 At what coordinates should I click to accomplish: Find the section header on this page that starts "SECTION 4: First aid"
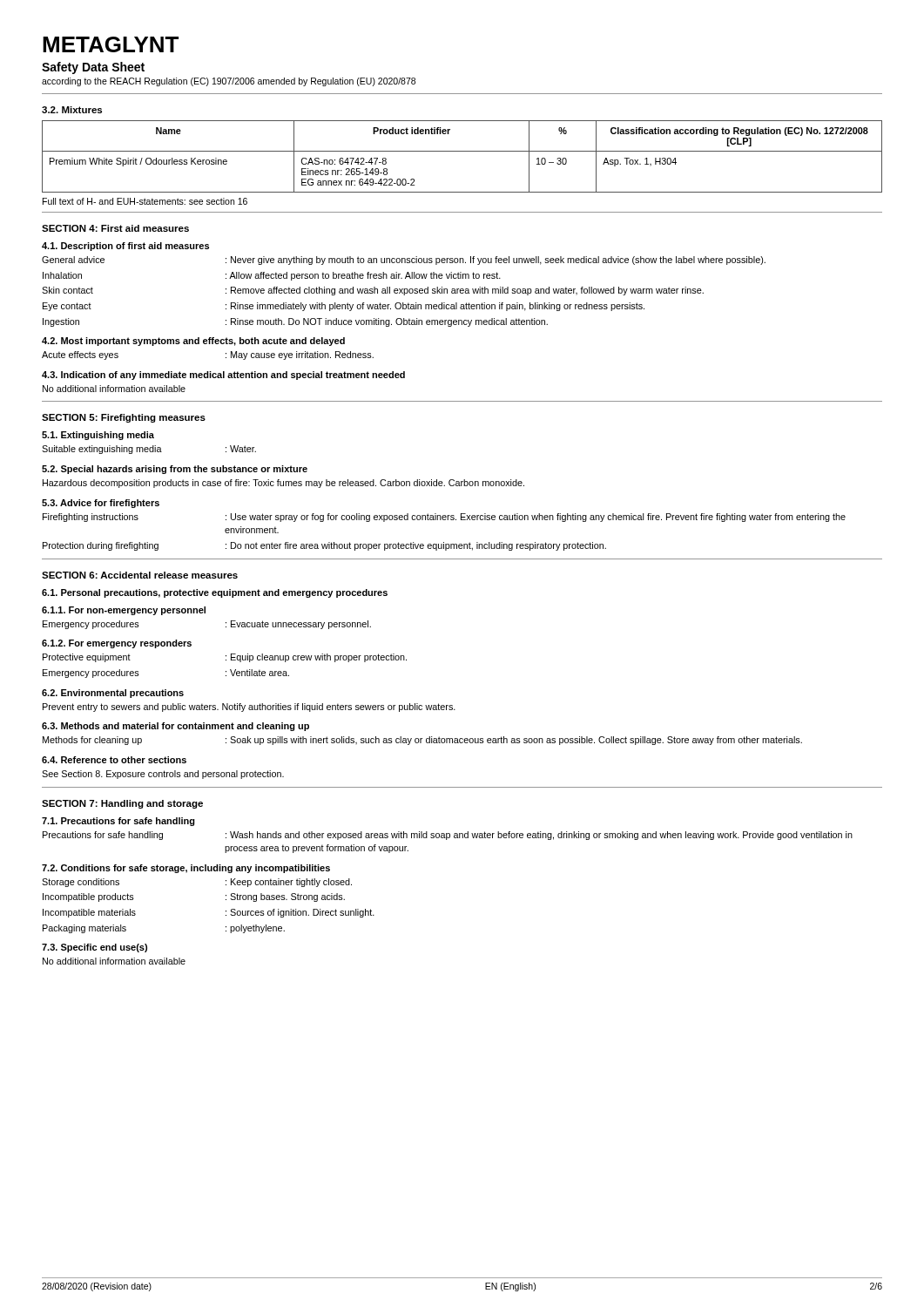[115, 228]
